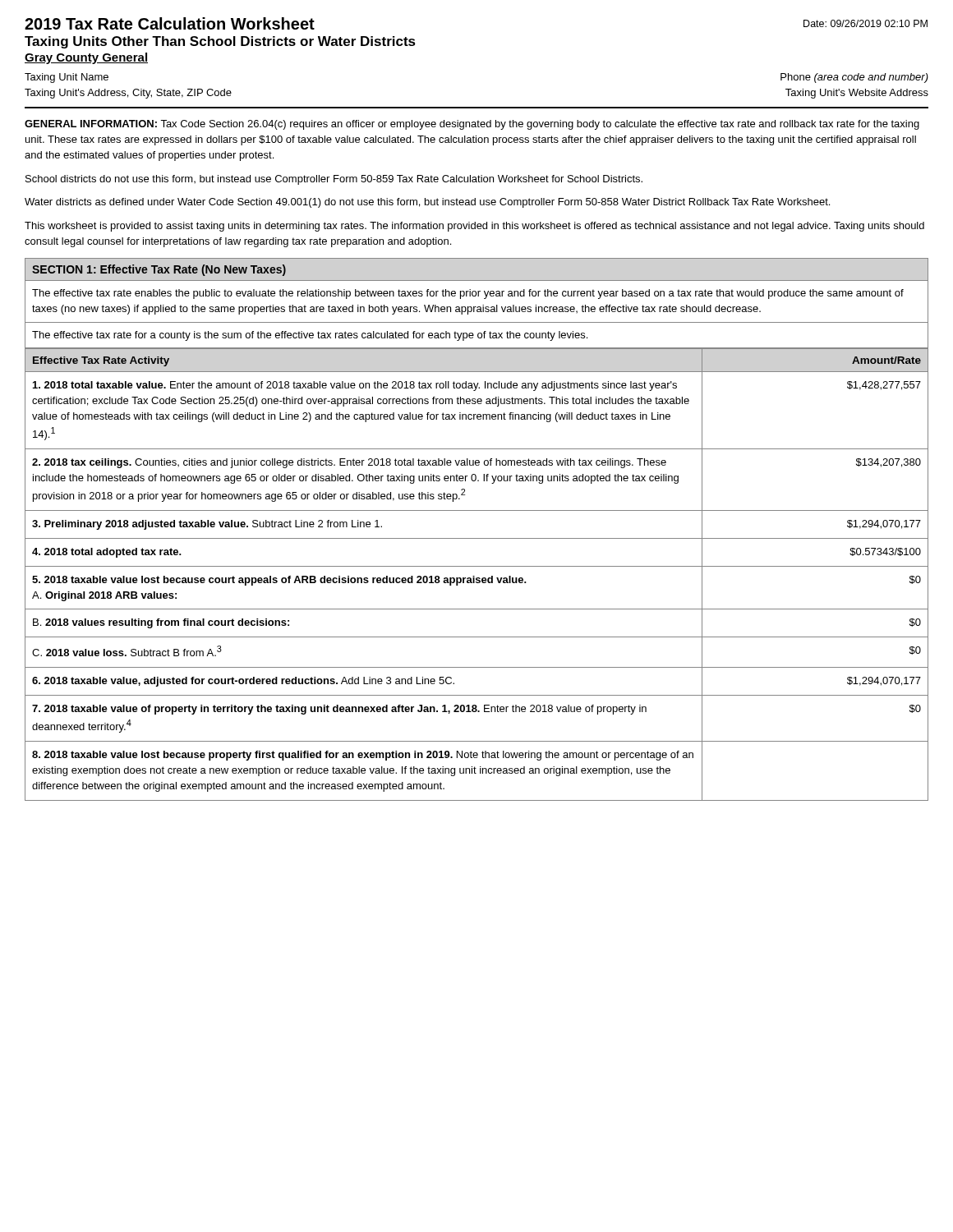The image size is (953, 1232).
Task: Click on the text block starting "Phone (area code and number)"
Action: tap(854, 77)
